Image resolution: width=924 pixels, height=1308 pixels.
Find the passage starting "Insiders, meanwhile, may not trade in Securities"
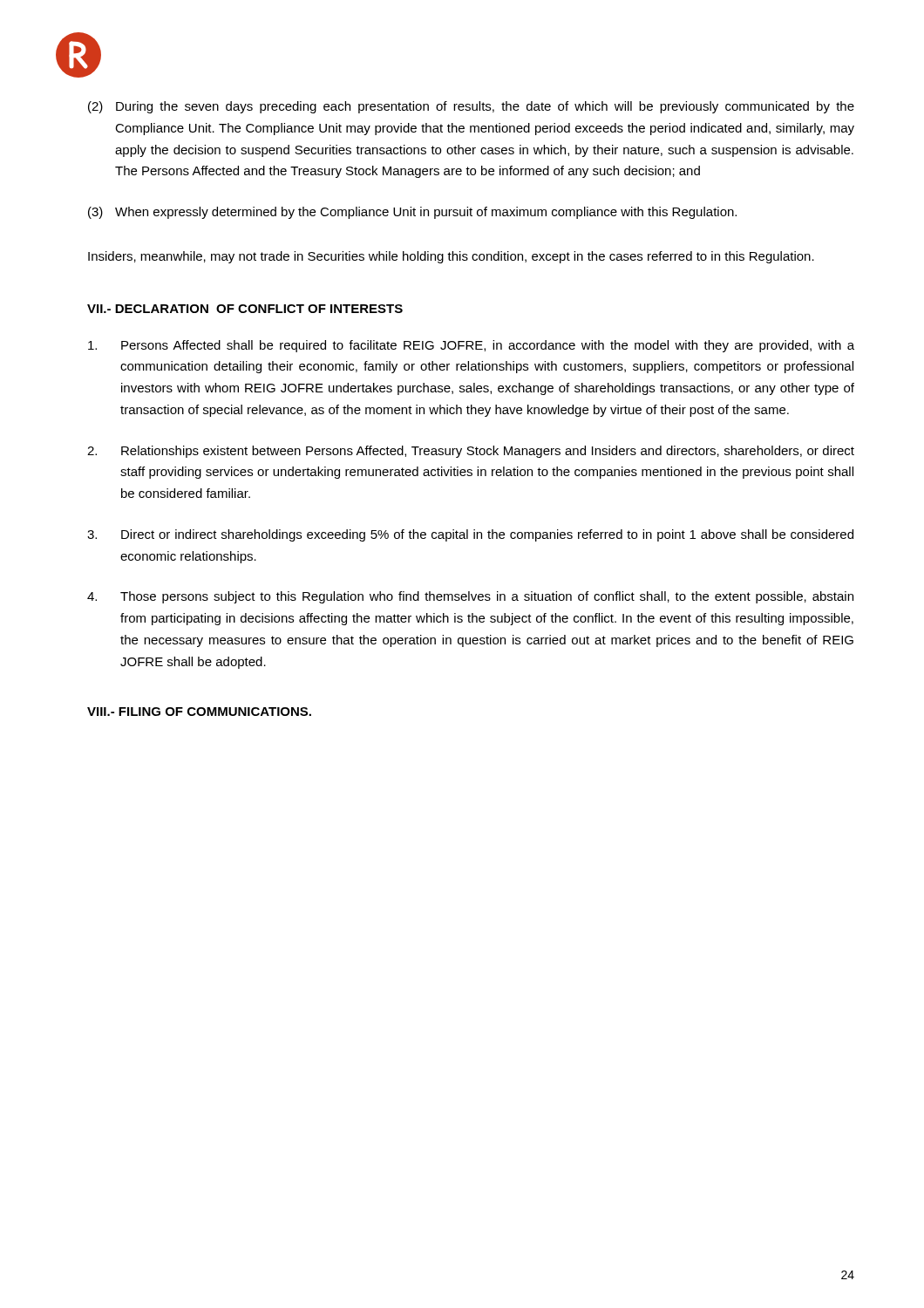click(451, 256)
